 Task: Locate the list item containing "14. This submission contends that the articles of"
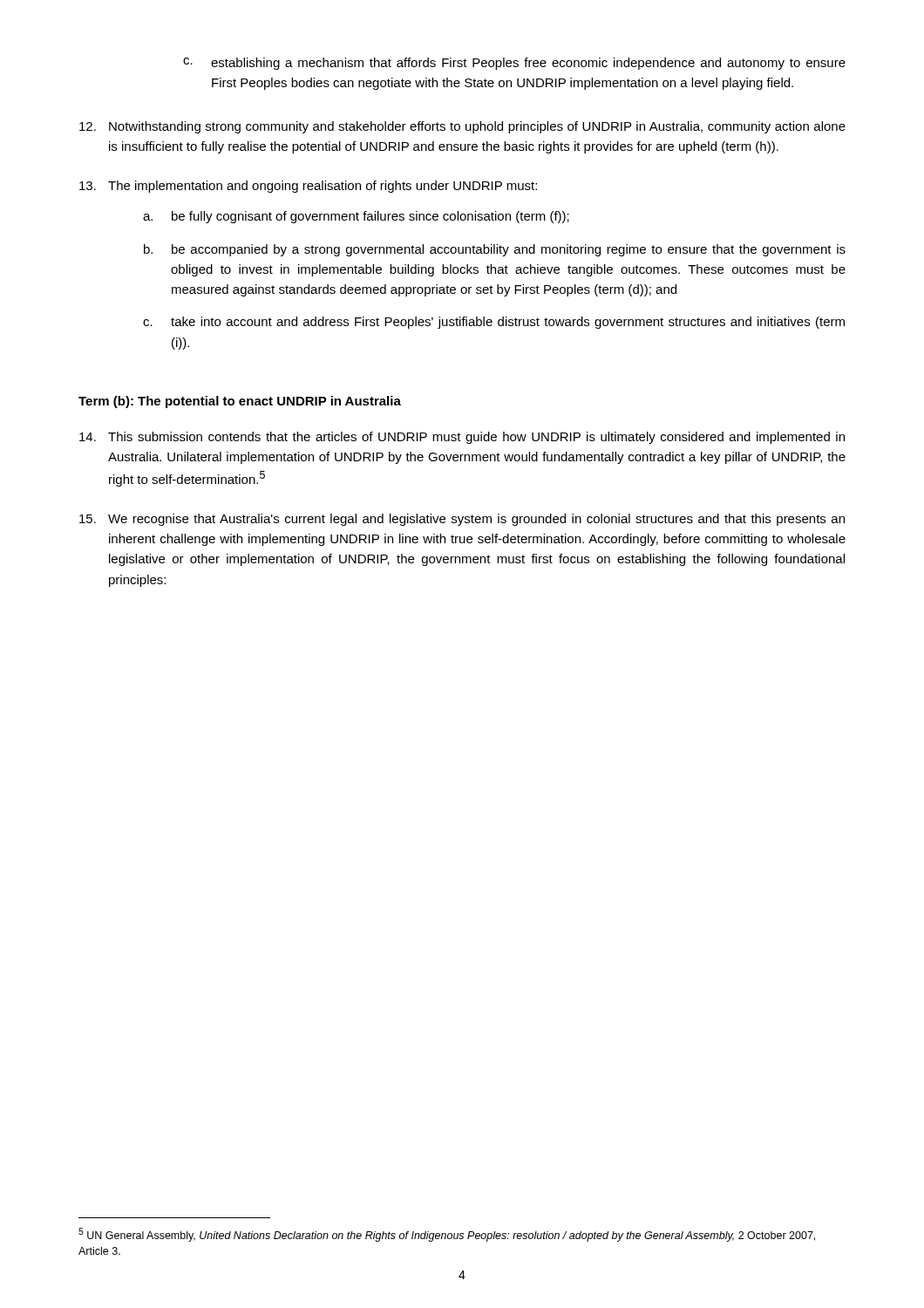[x=462, y=458]
